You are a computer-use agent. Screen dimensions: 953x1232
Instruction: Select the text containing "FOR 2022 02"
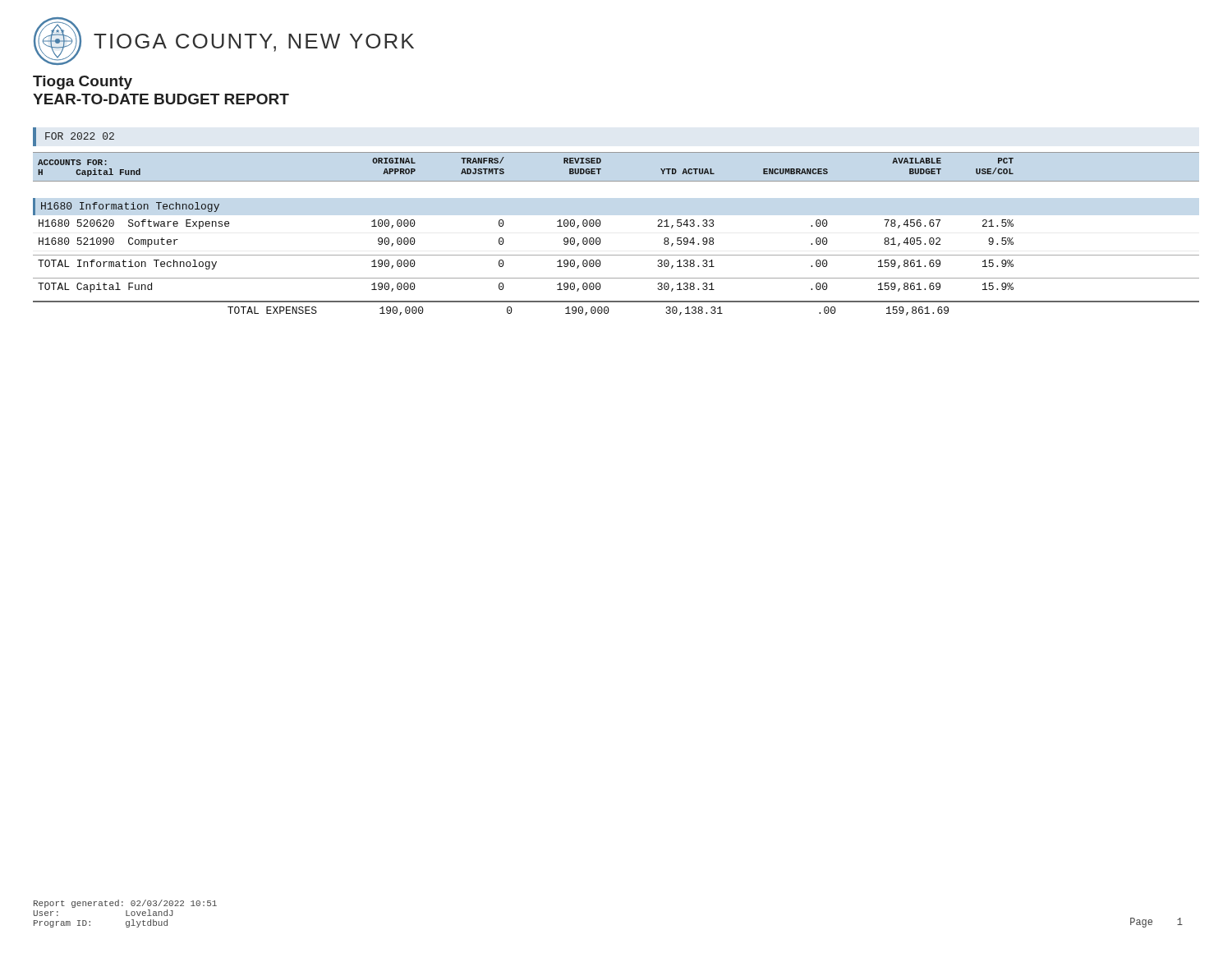pyautogui.click(x=80, y=137)
